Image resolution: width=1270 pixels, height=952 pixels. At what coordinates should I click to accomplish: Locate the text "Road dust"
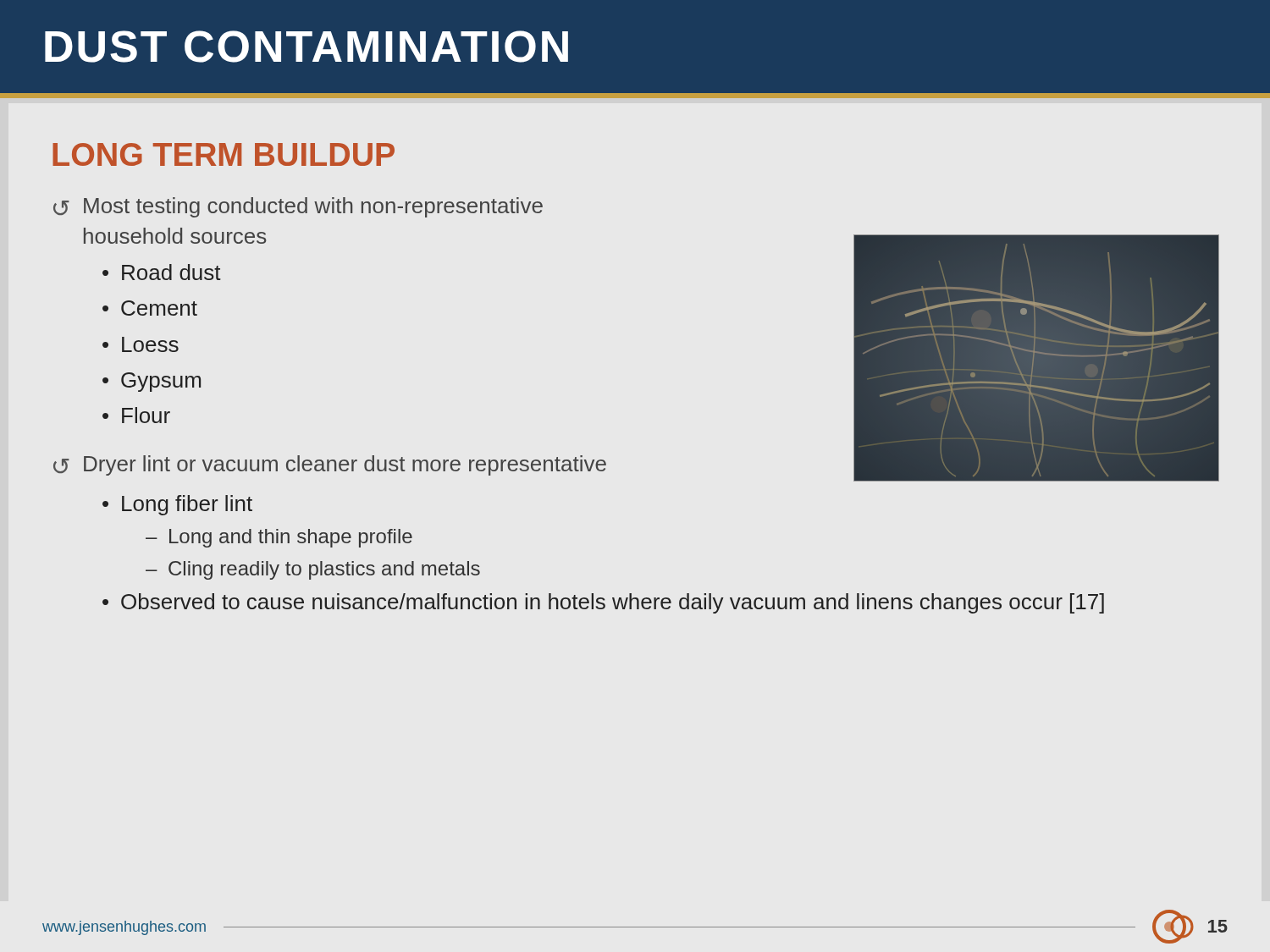click(x=170, y=272)
